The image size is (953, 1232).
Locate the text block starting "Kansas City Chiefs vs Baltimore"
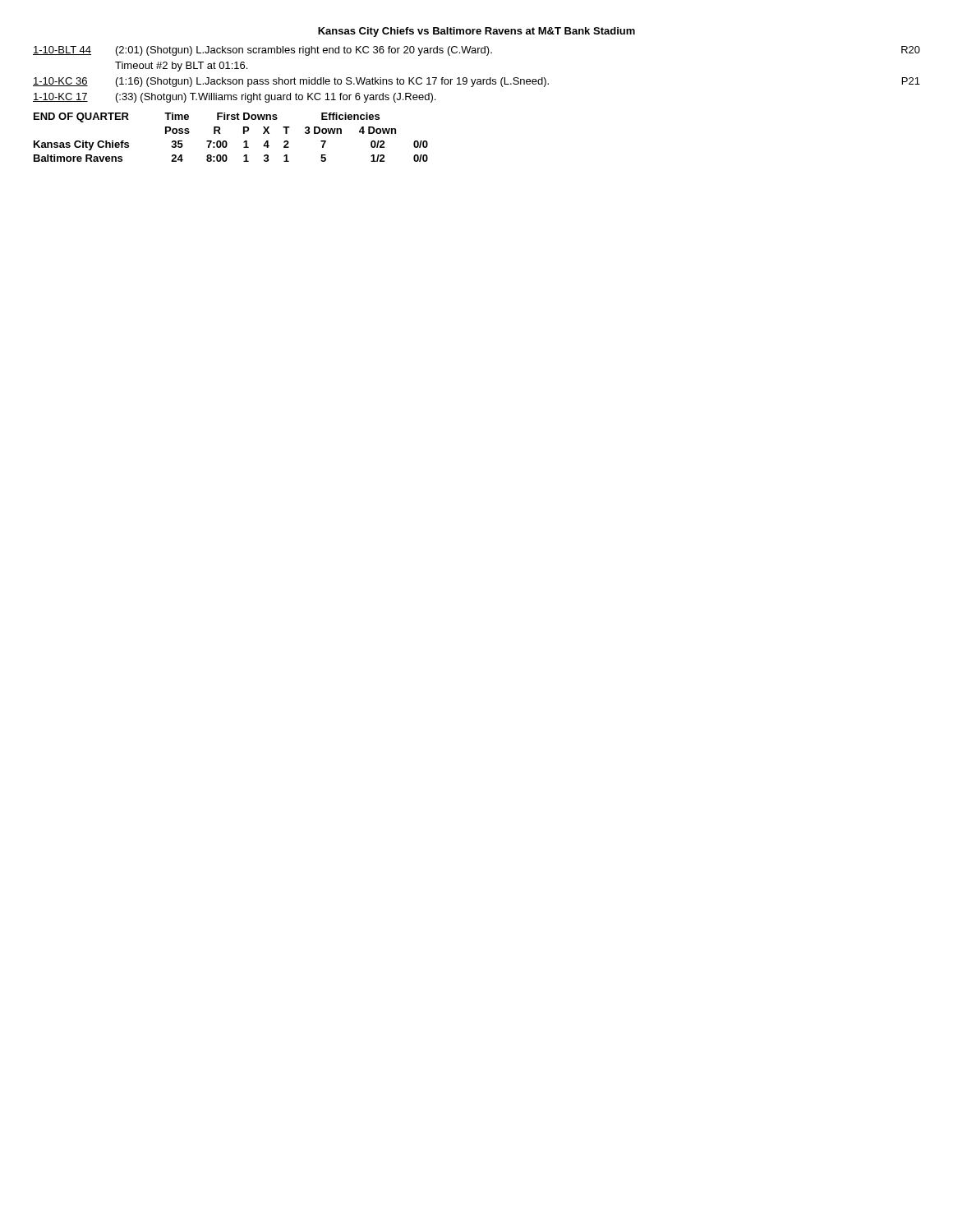(x=476, y=31)
